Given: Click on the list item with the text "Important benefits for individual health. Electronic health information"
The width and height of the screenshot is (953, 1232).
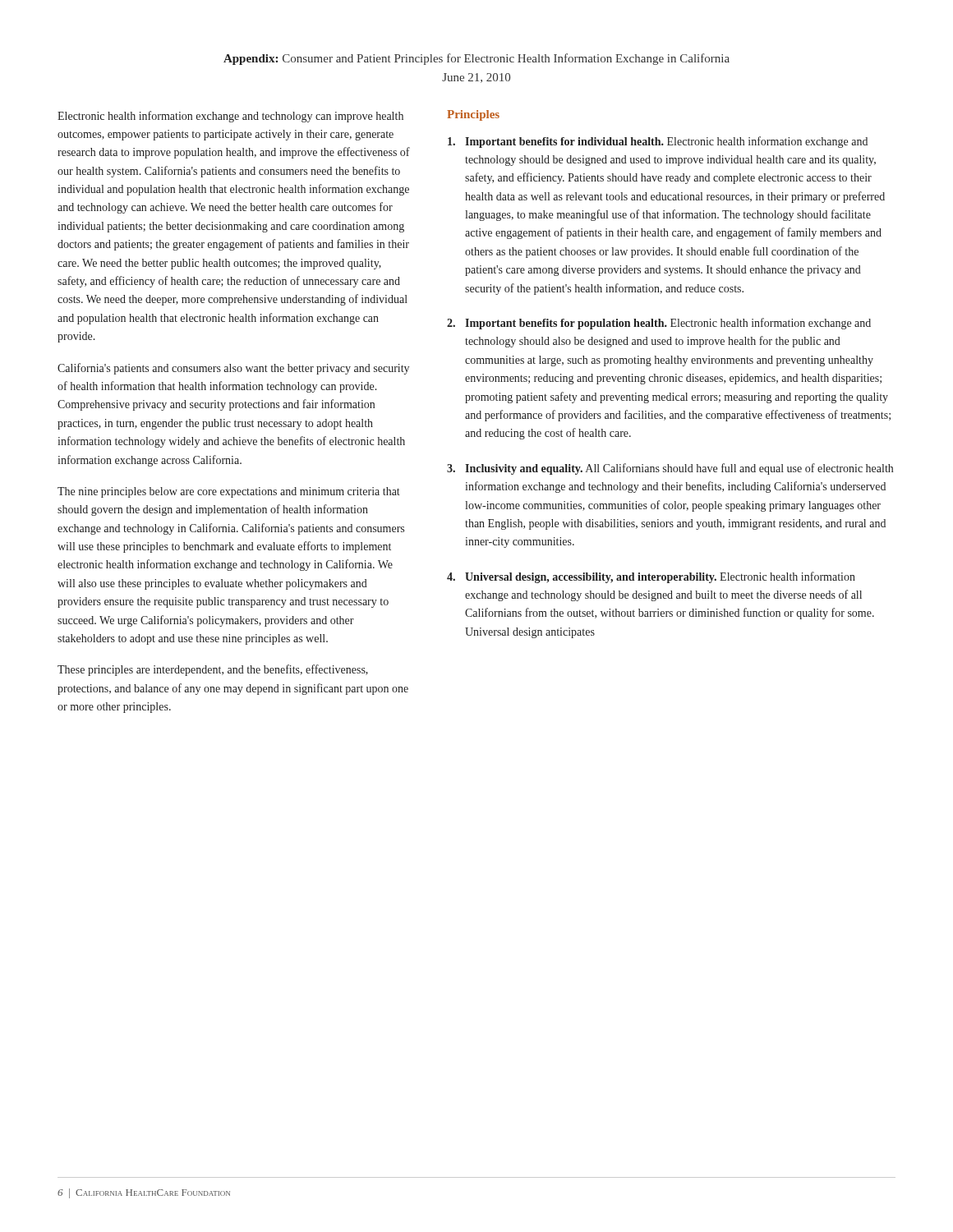Looking at the screenshot, I should 671,215.
